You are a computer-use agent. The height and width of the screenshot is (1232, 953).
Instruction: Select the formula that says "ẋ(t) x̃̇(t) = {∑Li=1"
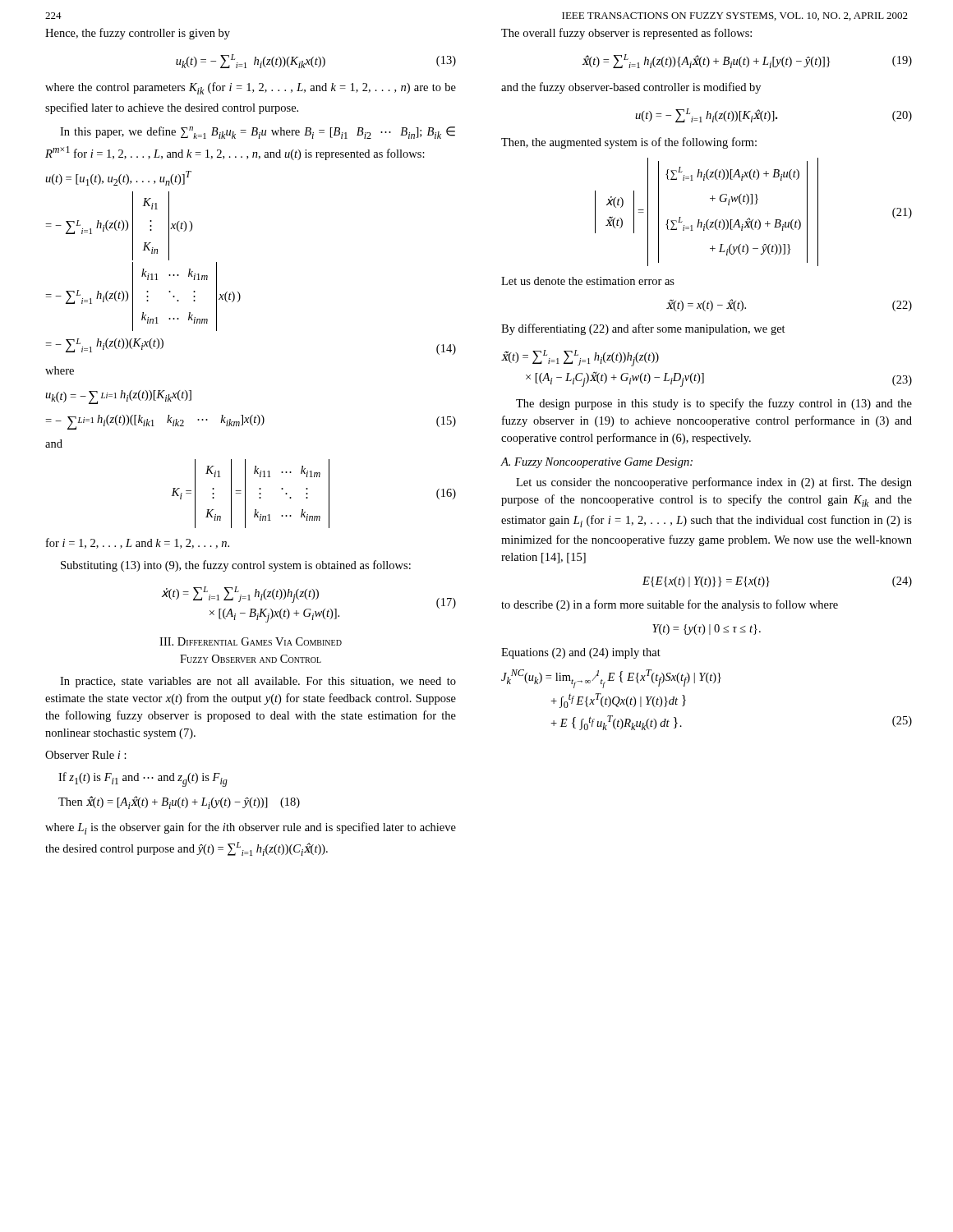click(707, 212)
